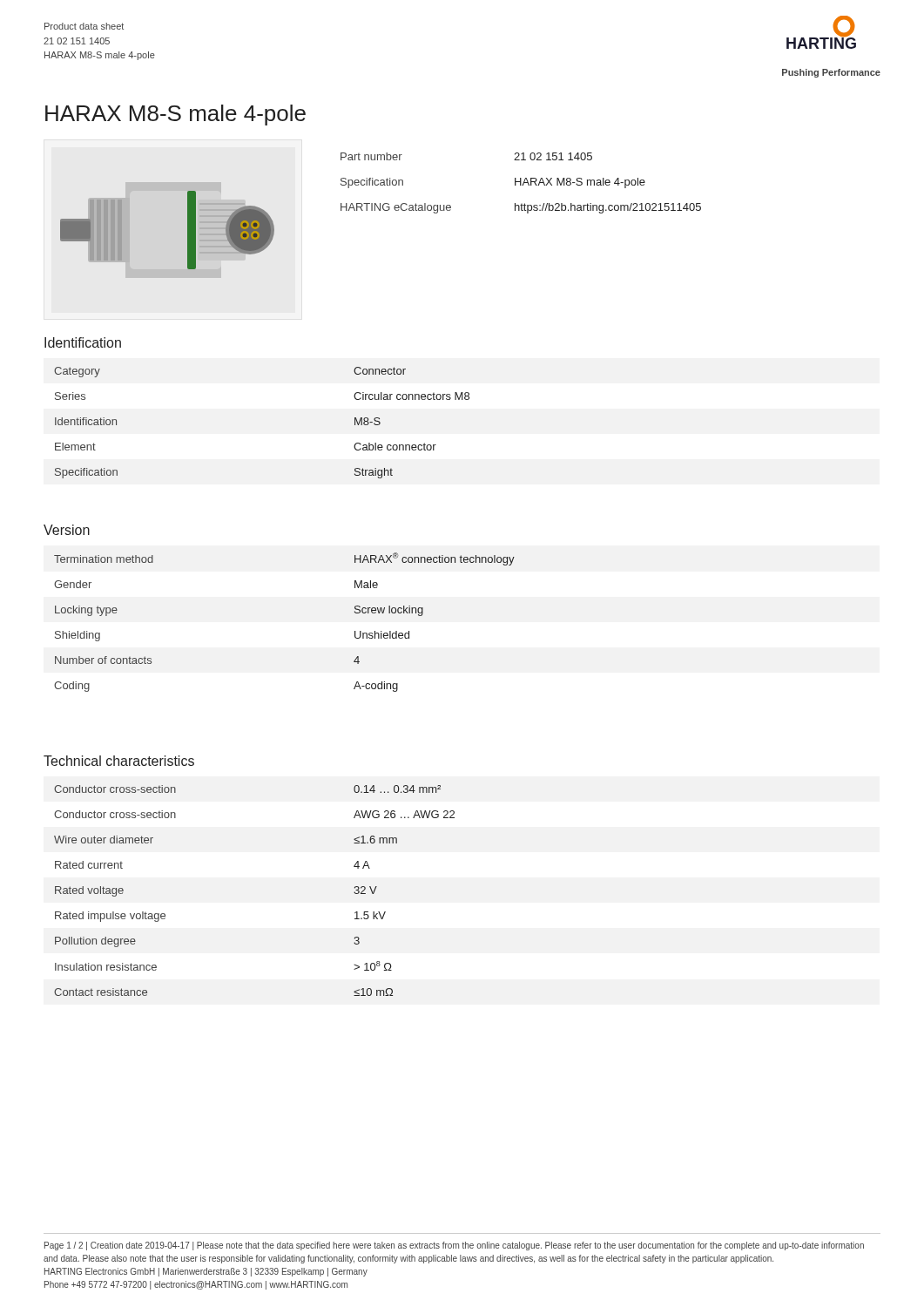Viewport: 924px width, 1307px height.
Task: Point to "Technical characteristics"
Action: (119, 761)
